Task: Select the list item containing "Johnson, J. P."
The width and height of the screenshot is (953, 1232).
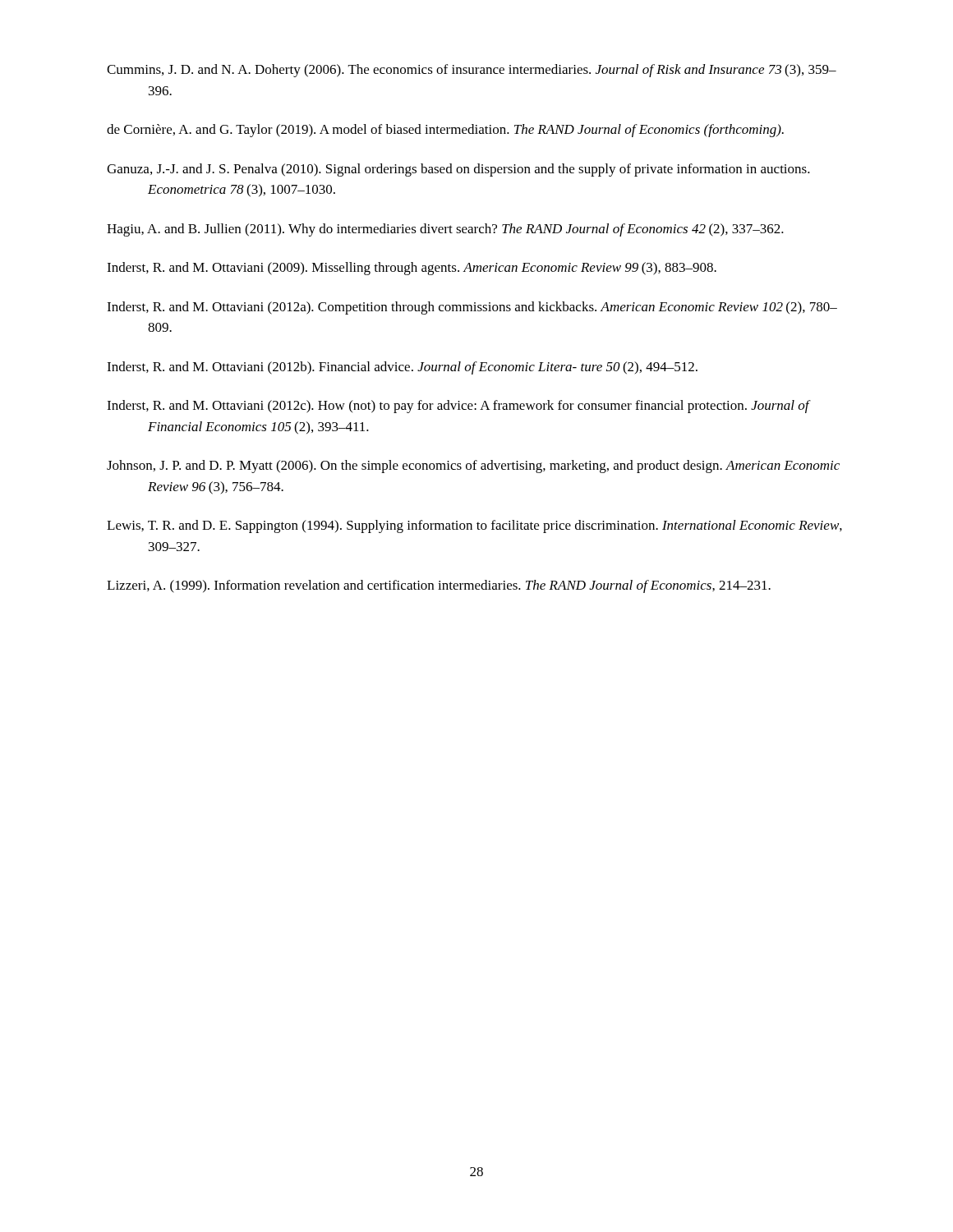Action: [473, 476]
